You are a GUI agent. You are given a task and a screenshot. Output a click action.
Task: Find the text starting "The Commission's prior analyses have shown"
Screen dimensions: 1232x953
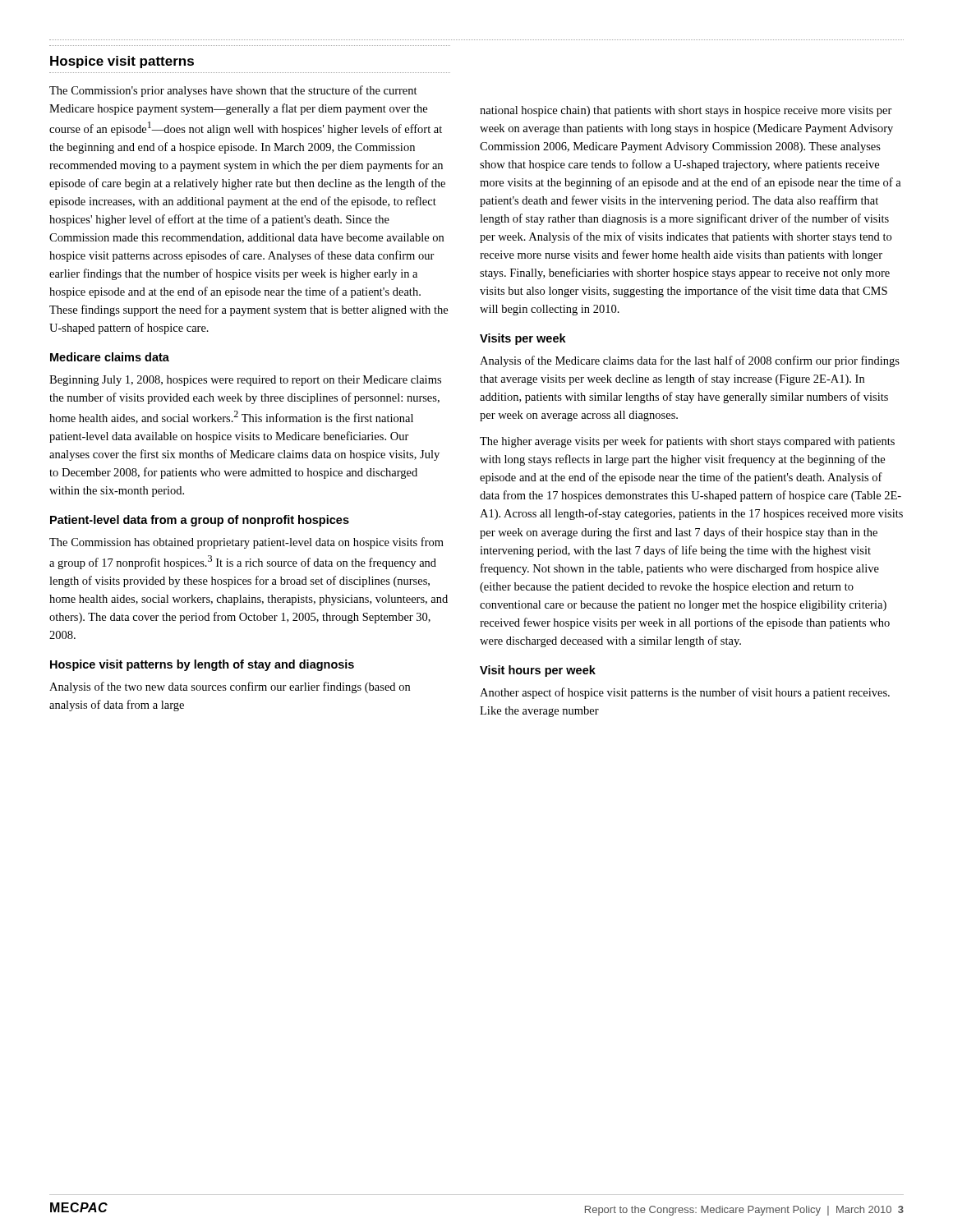249,209
